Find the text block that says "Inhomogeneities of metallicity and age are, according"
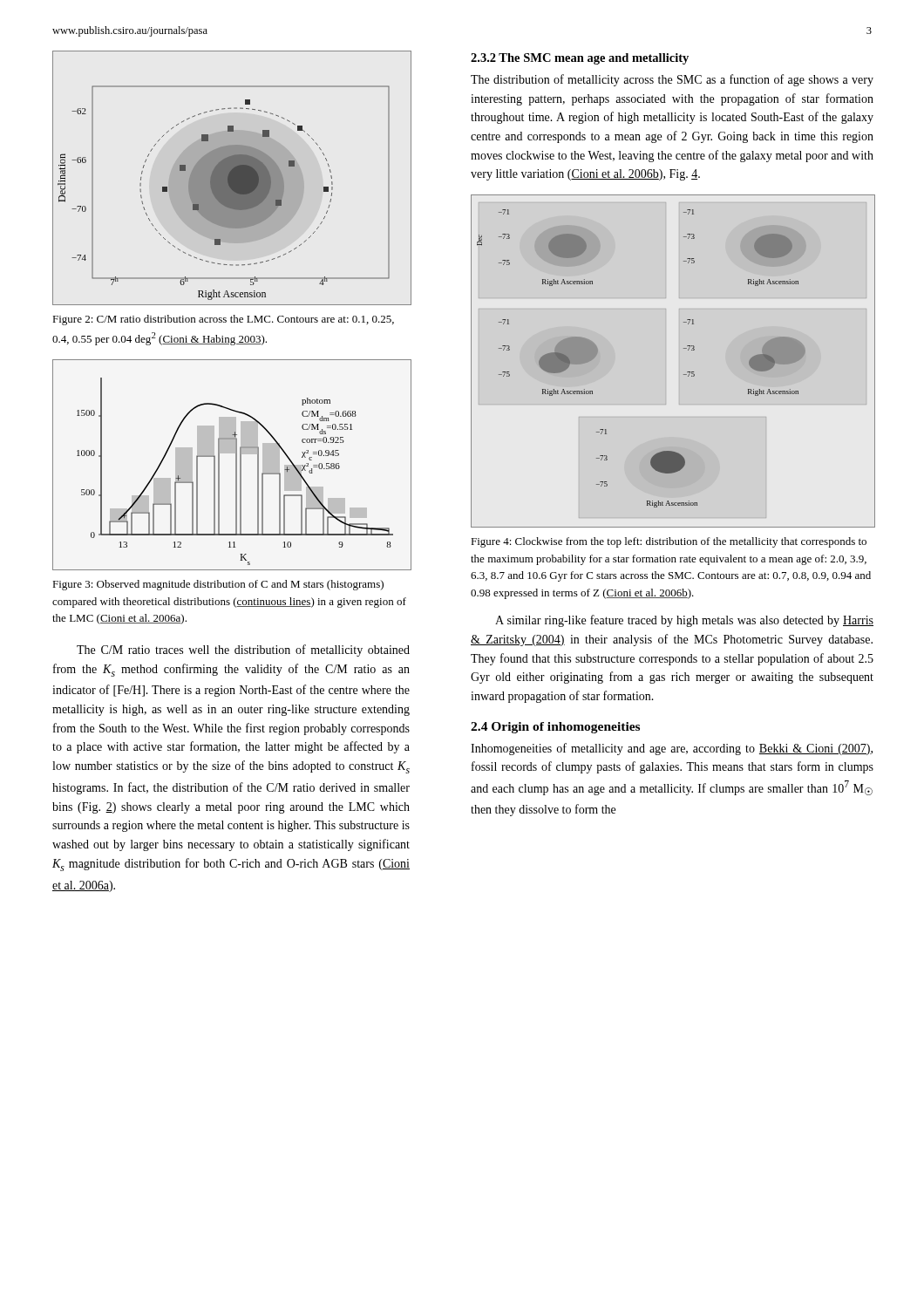924x1308 pixels. click(672, 779)
